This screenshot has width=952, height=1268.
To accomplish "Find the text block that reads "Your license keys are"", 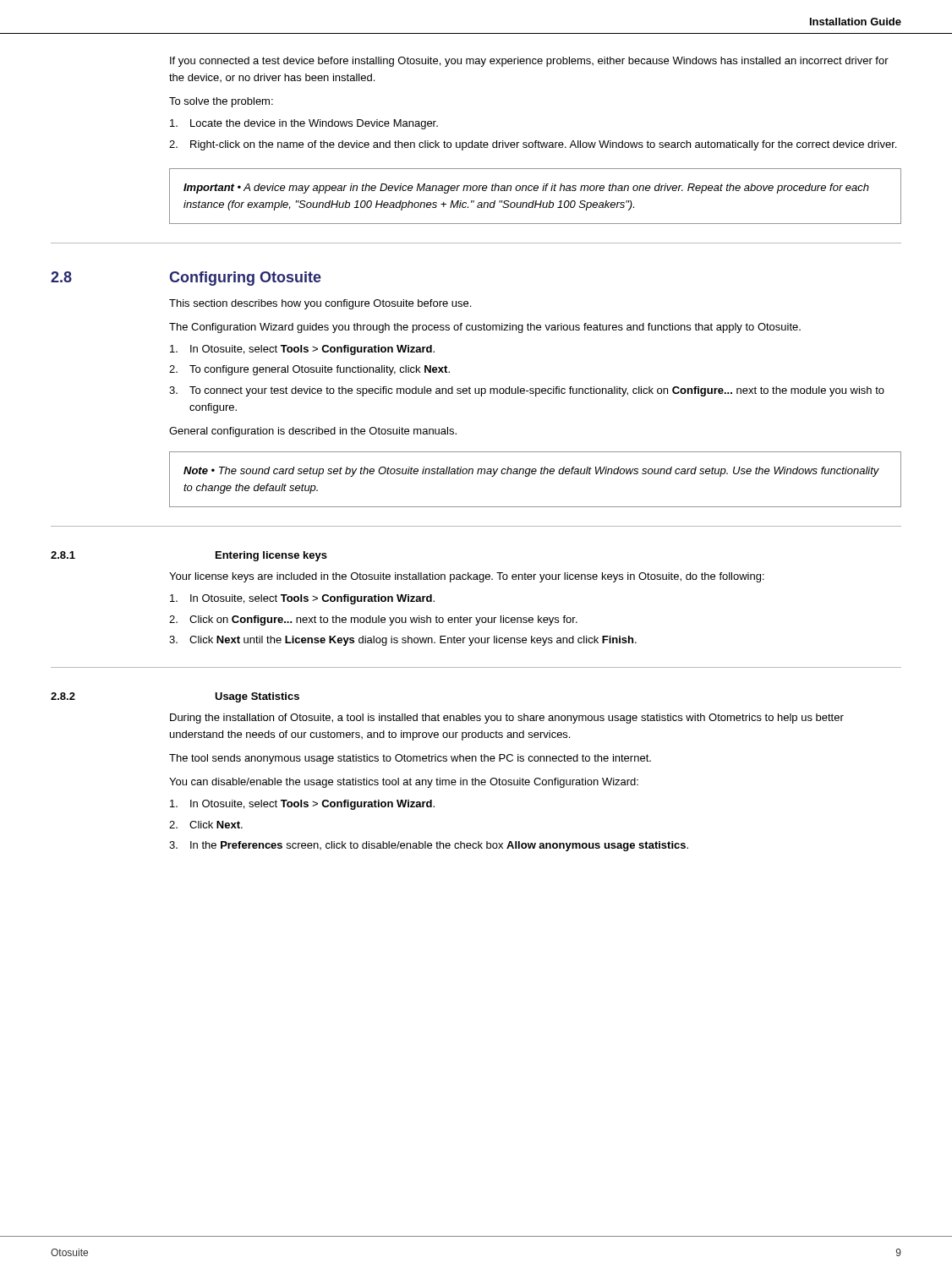I will pos(467,576).
